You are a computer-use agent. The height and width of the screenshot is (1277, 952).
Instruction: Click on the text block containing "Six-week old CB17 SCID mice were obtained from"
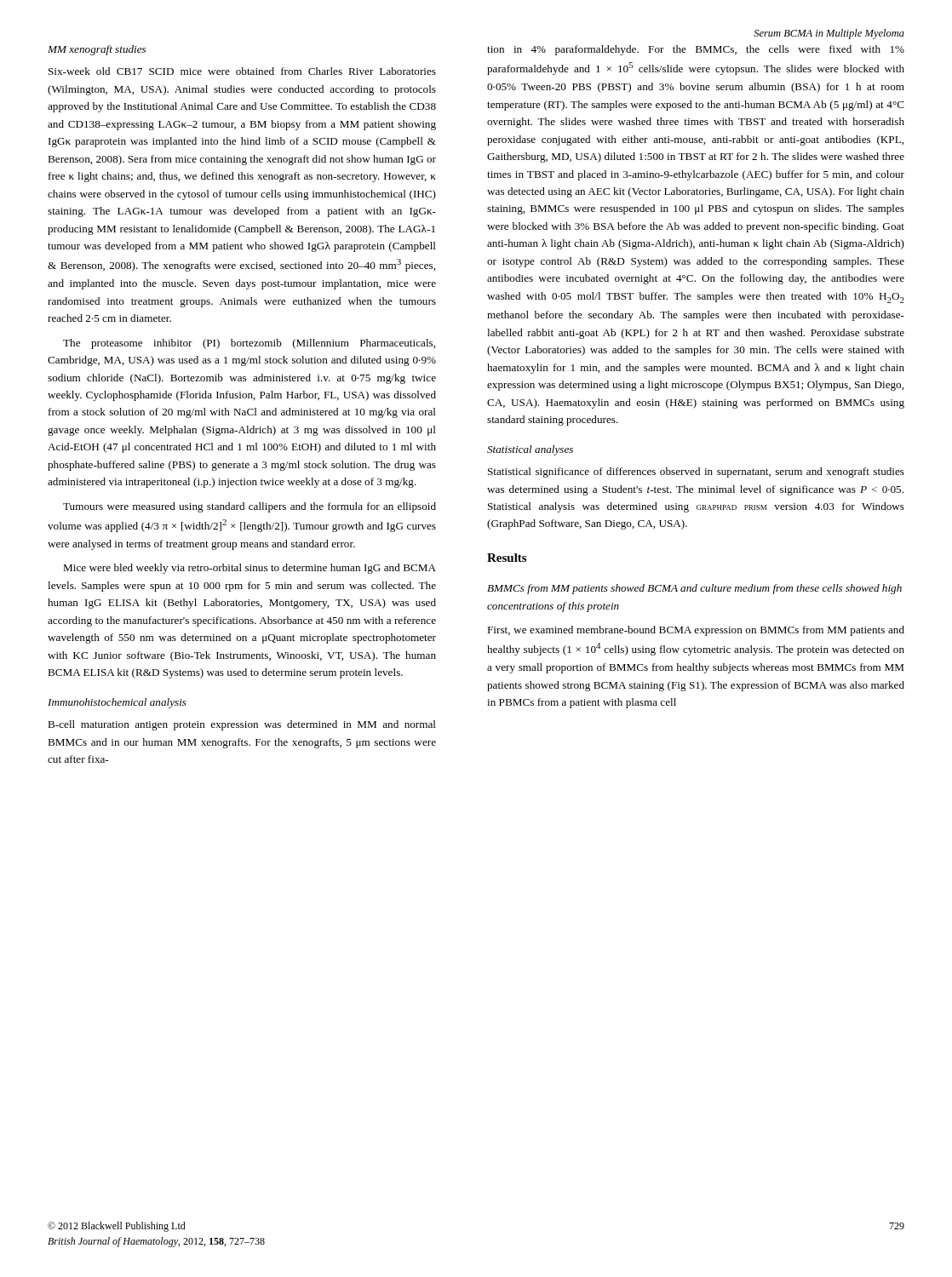pyautogui.click(x=242, y=195)
